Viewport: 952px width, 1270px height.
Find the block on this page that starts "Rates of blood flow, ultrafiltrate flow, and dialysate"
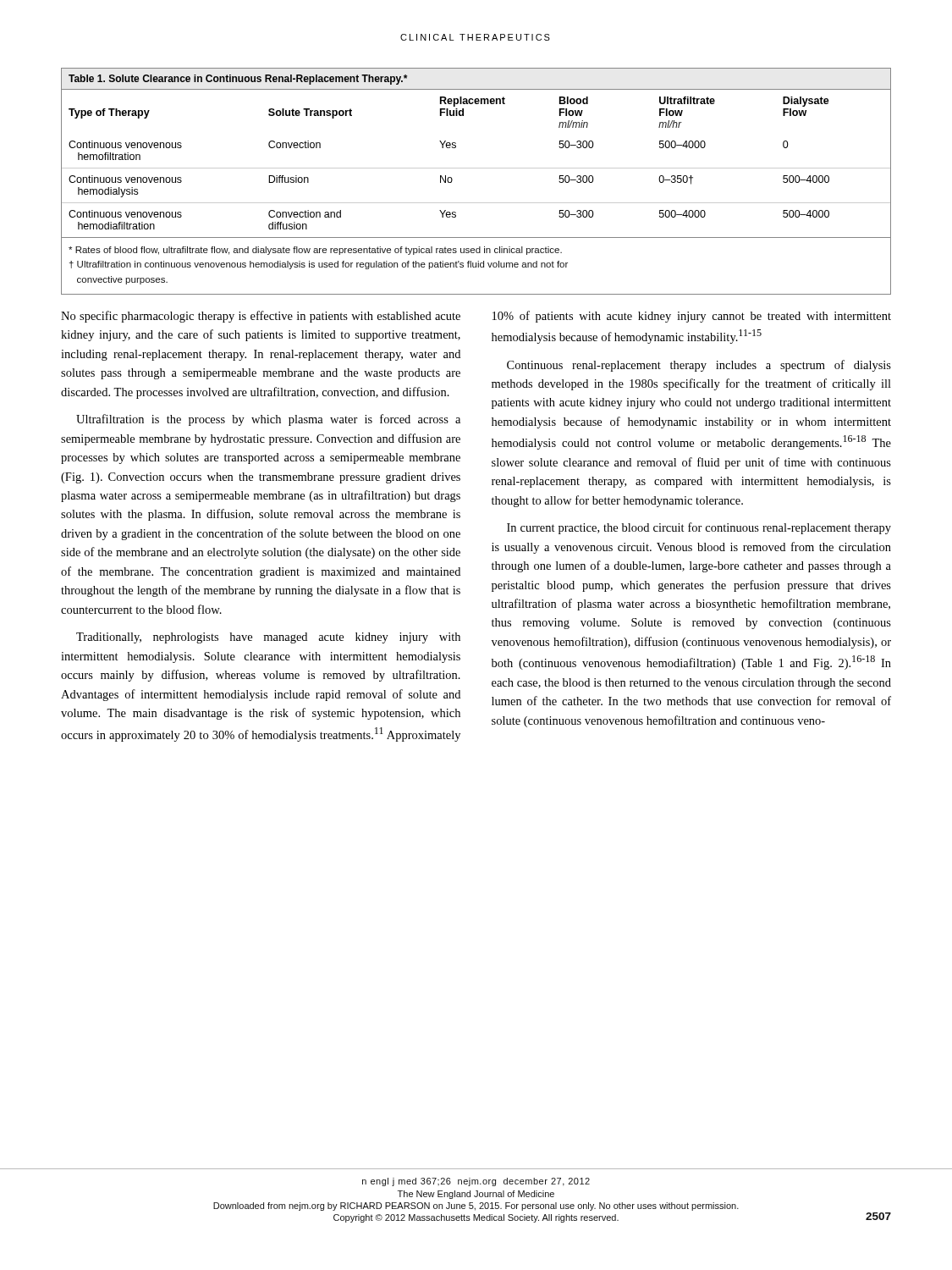[x=318, y=264]
